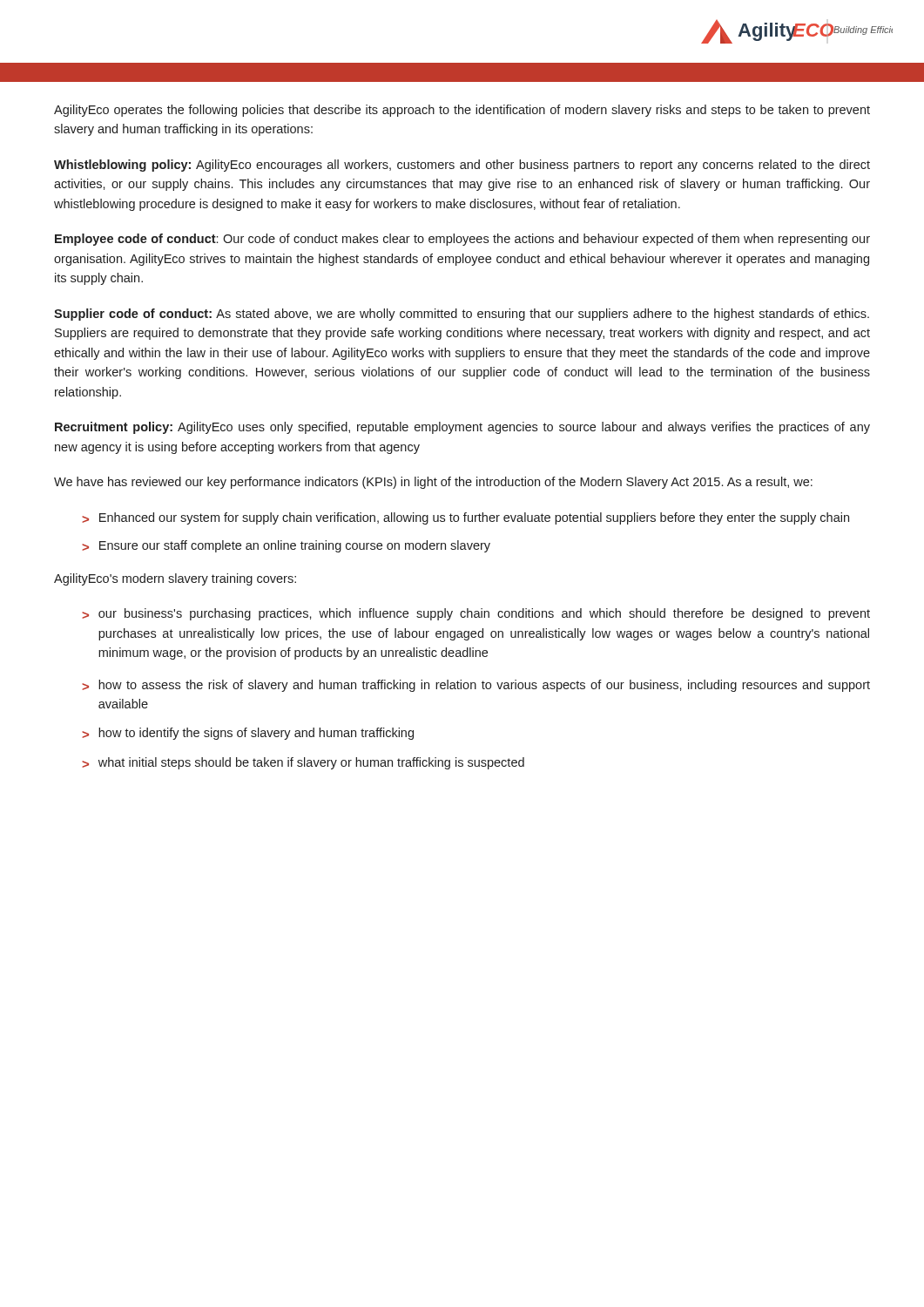Find the text block that says "Supplier code of conduct:"
The image size is (924, 1307).
pos(462,353)
